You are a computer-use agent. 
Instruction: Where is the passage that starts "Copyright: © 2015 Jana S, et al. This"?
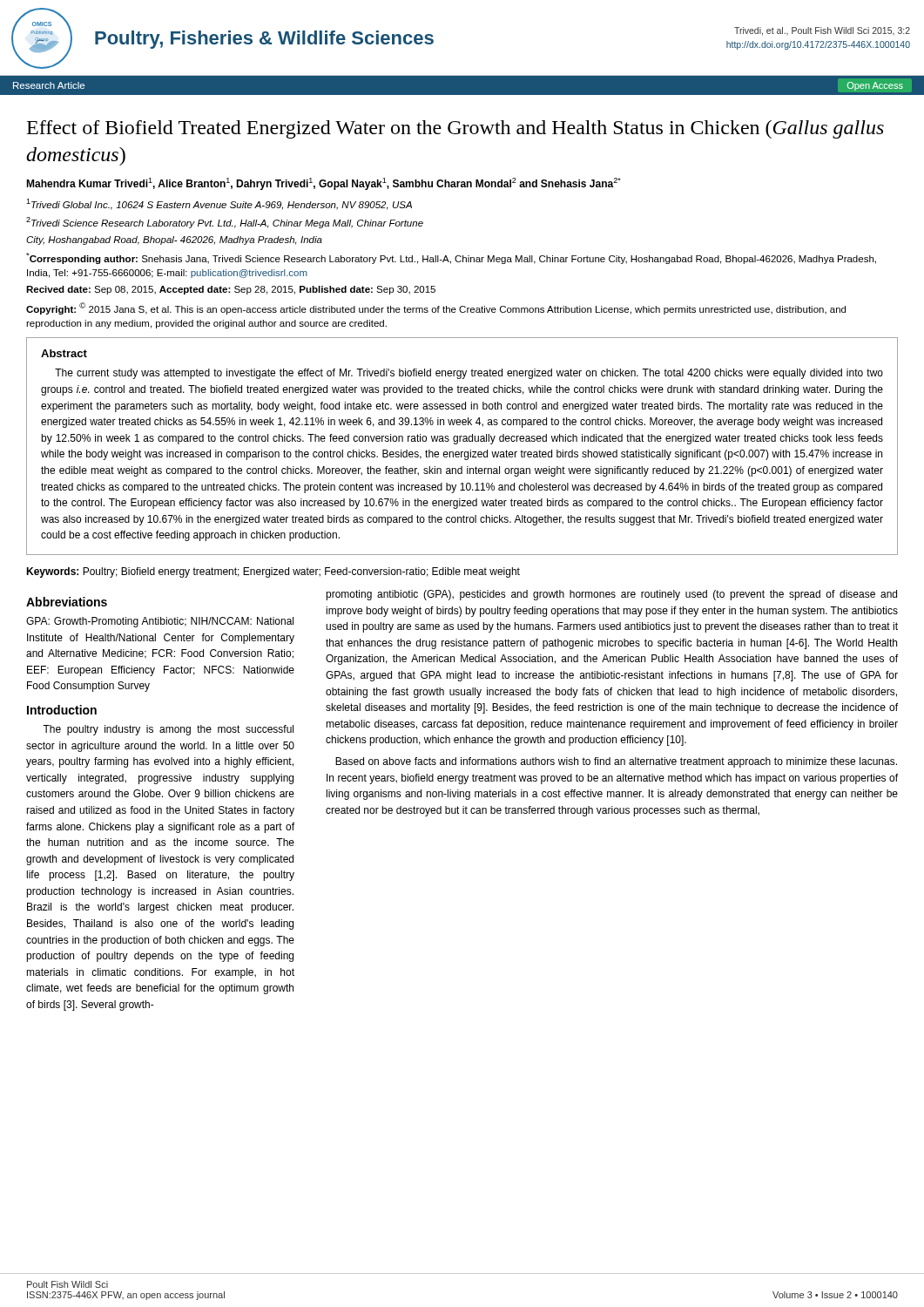tap(436, 315)
